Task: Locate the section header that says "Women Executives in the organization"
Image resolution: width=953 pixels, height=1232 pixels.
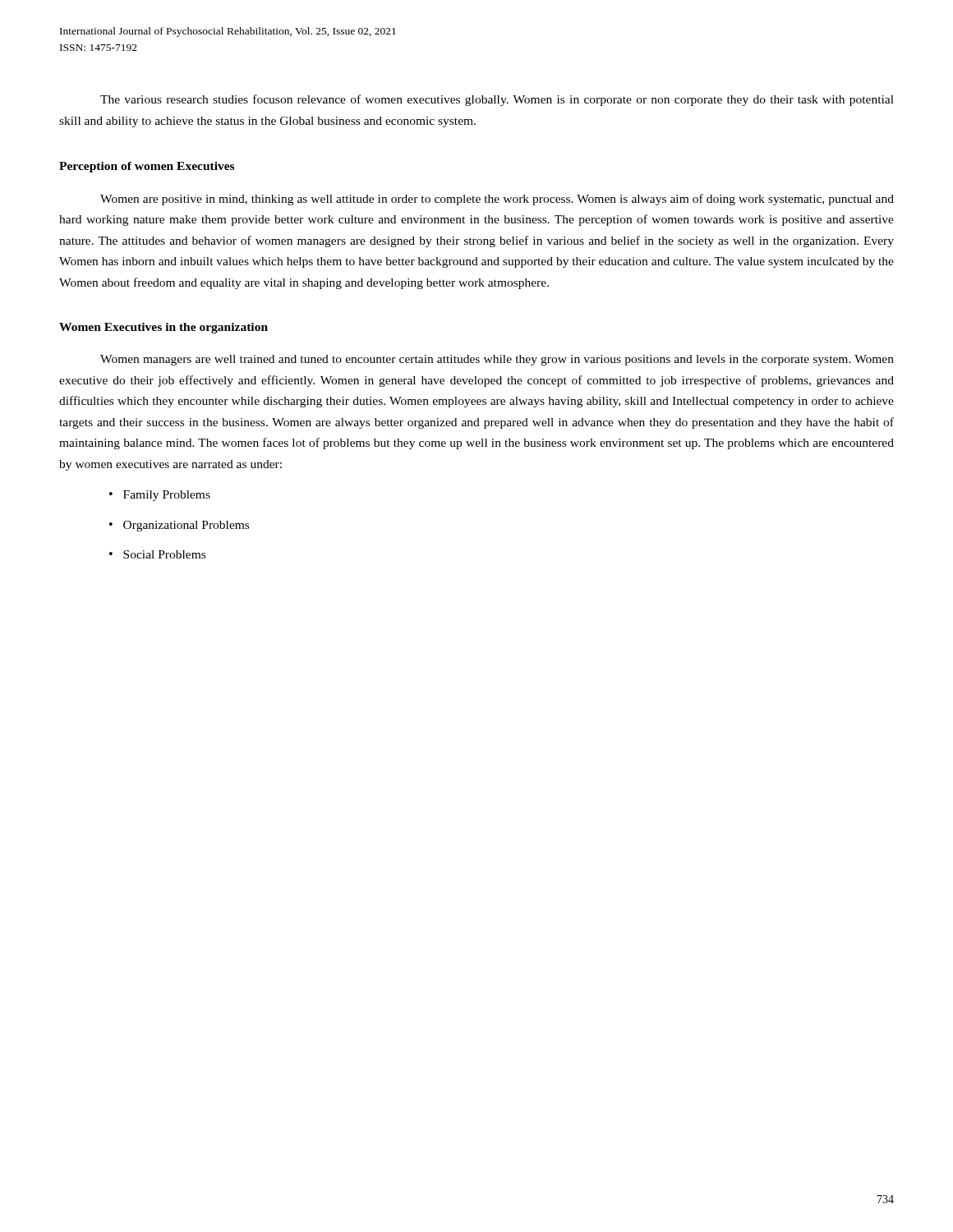Action: (x=164, y=326)
